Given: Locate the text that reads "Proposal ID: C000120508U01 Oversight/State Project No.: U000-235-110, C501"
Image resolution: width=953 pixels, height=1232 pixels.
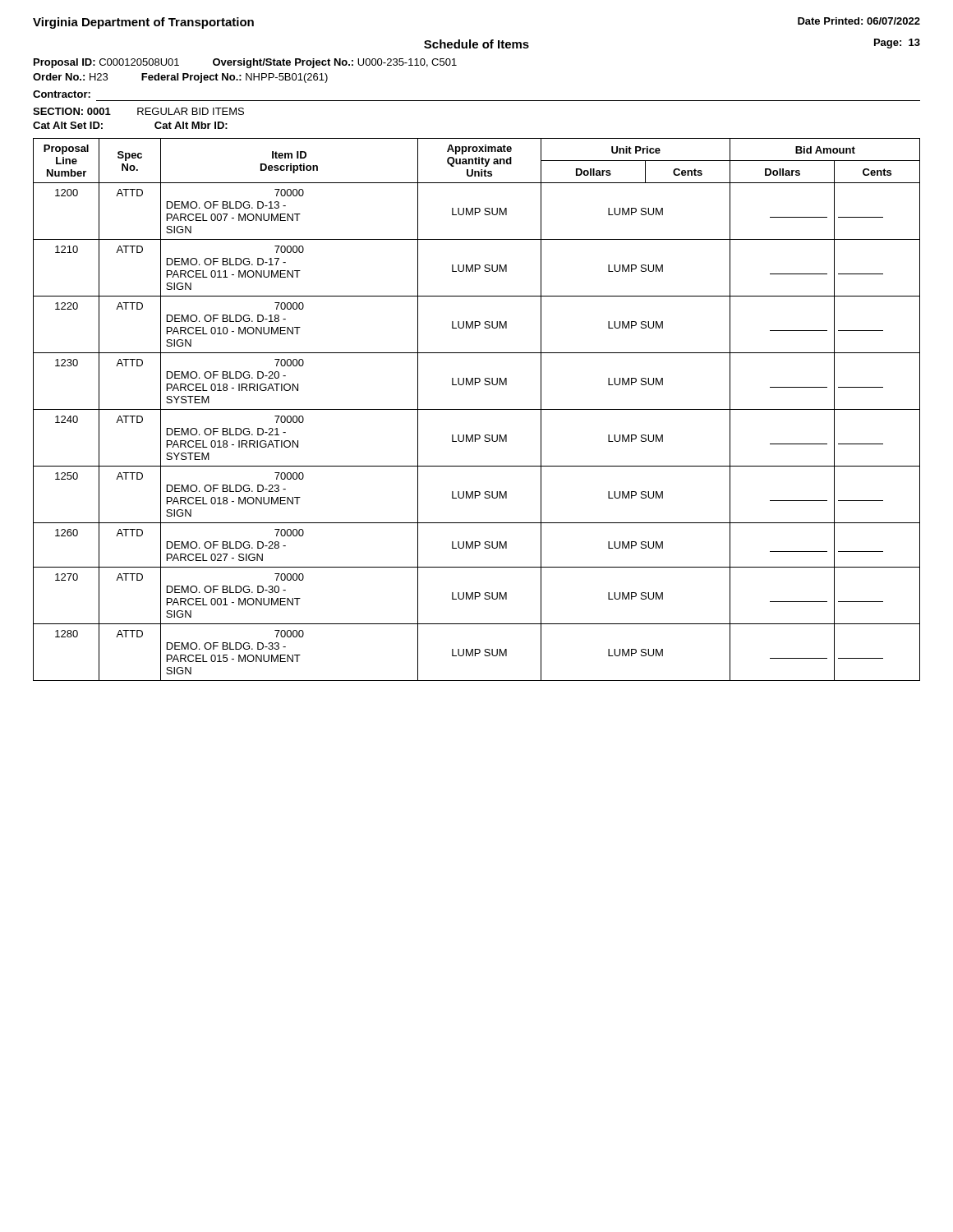Looking at the screenshot, I should tap(245, 62).
